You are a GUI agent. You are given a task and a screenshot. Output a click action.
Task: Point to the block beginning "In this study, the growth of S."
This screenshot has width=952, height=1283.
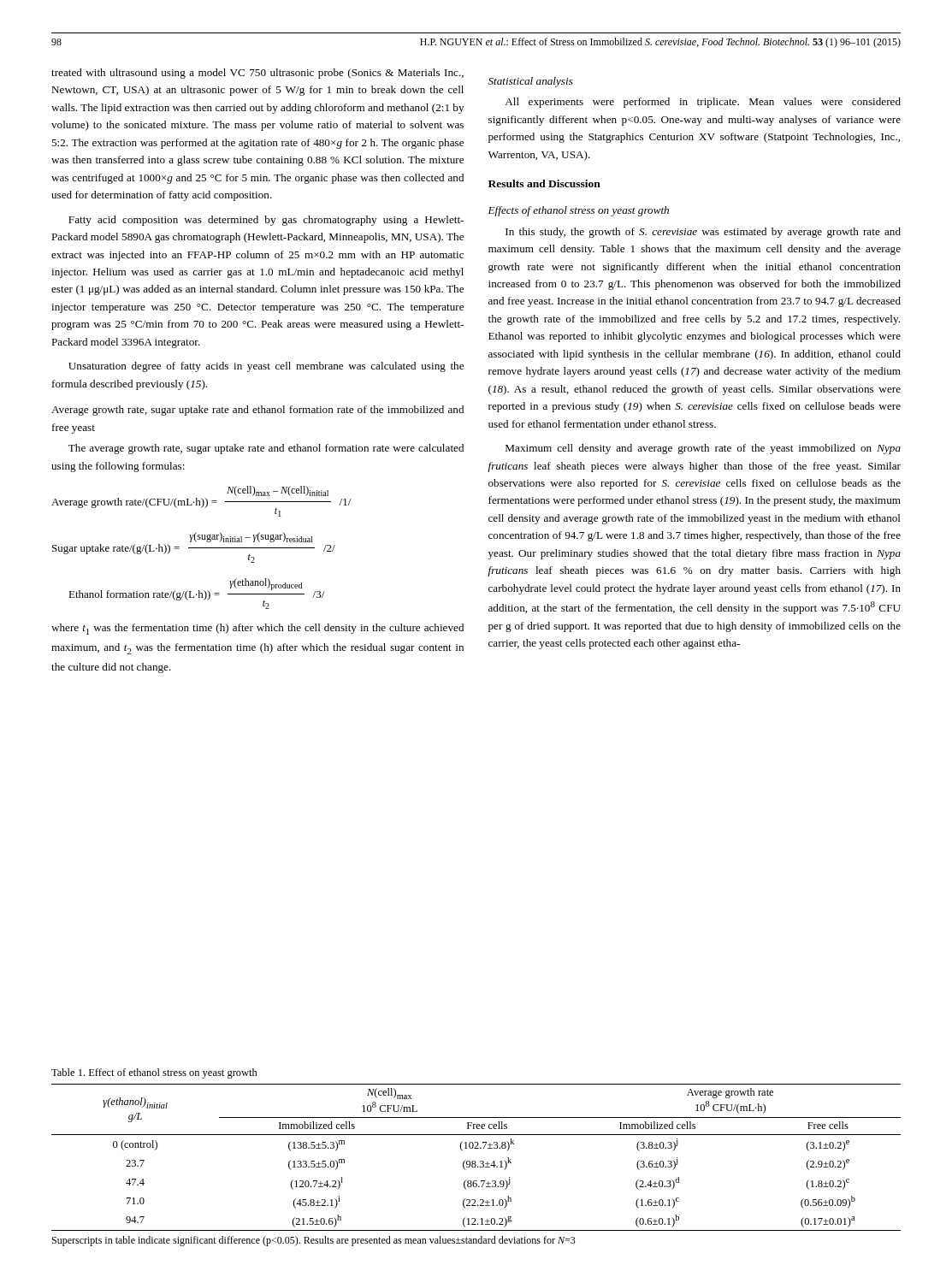click(694, 328)
